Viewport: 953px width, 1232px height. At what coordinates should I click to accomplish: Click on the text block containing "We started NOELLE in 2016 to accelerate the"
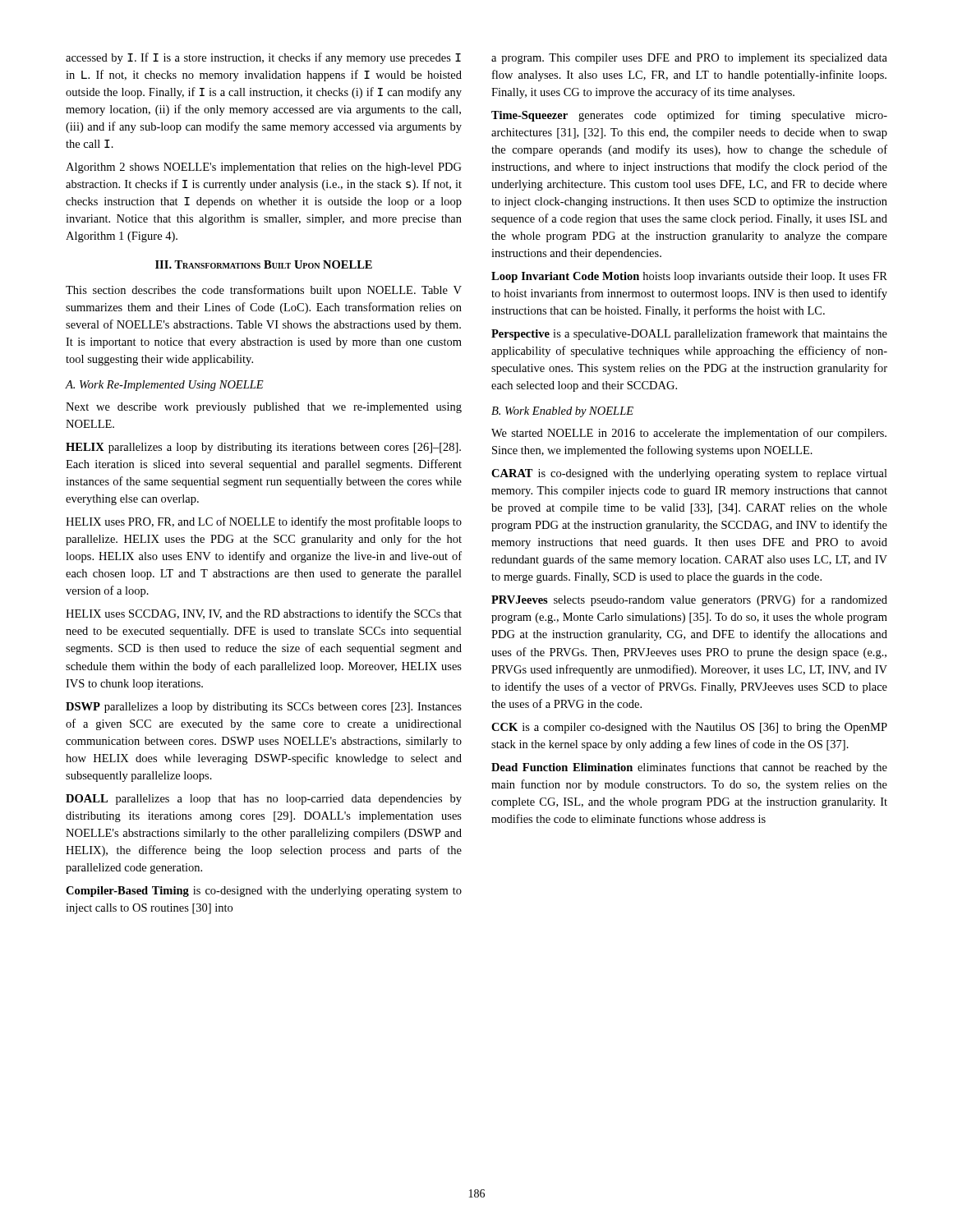(689, 442)
